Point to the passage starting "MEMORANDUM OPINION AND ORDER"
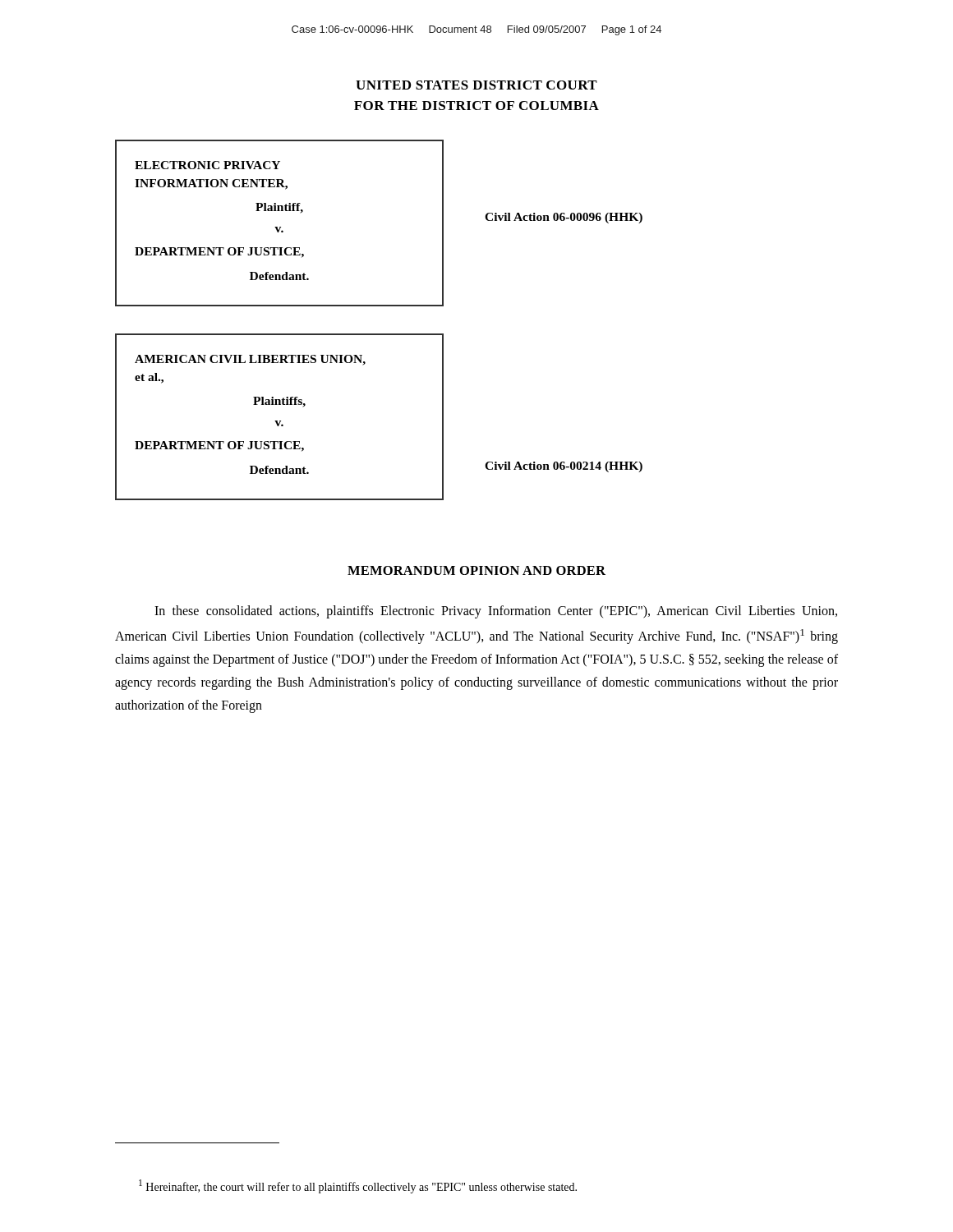The width and height of the screenshot is (953, 1232). 476,570
